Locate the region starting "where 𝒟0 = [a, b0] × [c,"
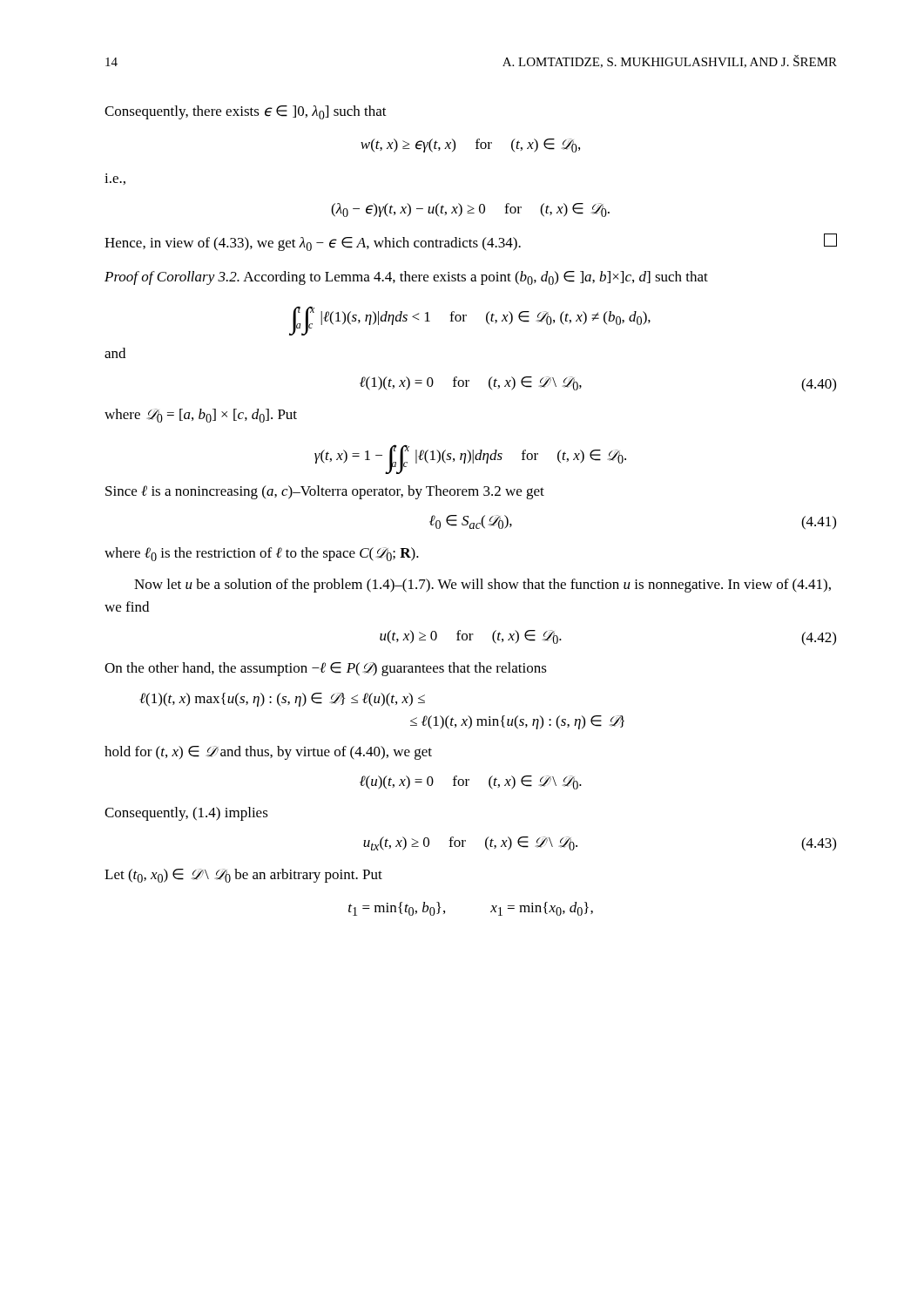 point(201,416)
